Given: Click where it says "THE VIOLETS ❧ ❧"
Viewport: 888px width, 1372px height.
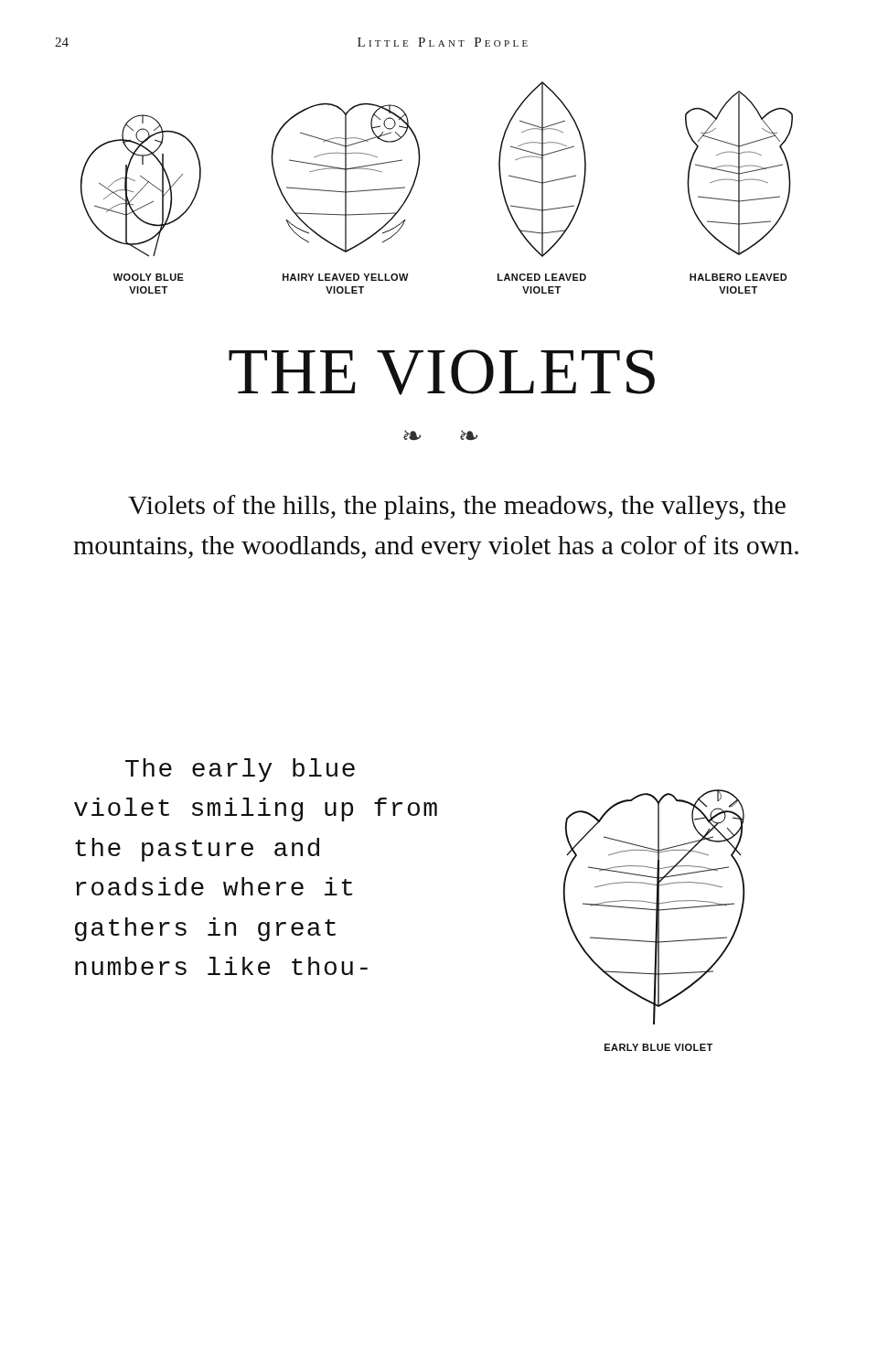Looking at the screenshot, I should click(x=444, y=395).
